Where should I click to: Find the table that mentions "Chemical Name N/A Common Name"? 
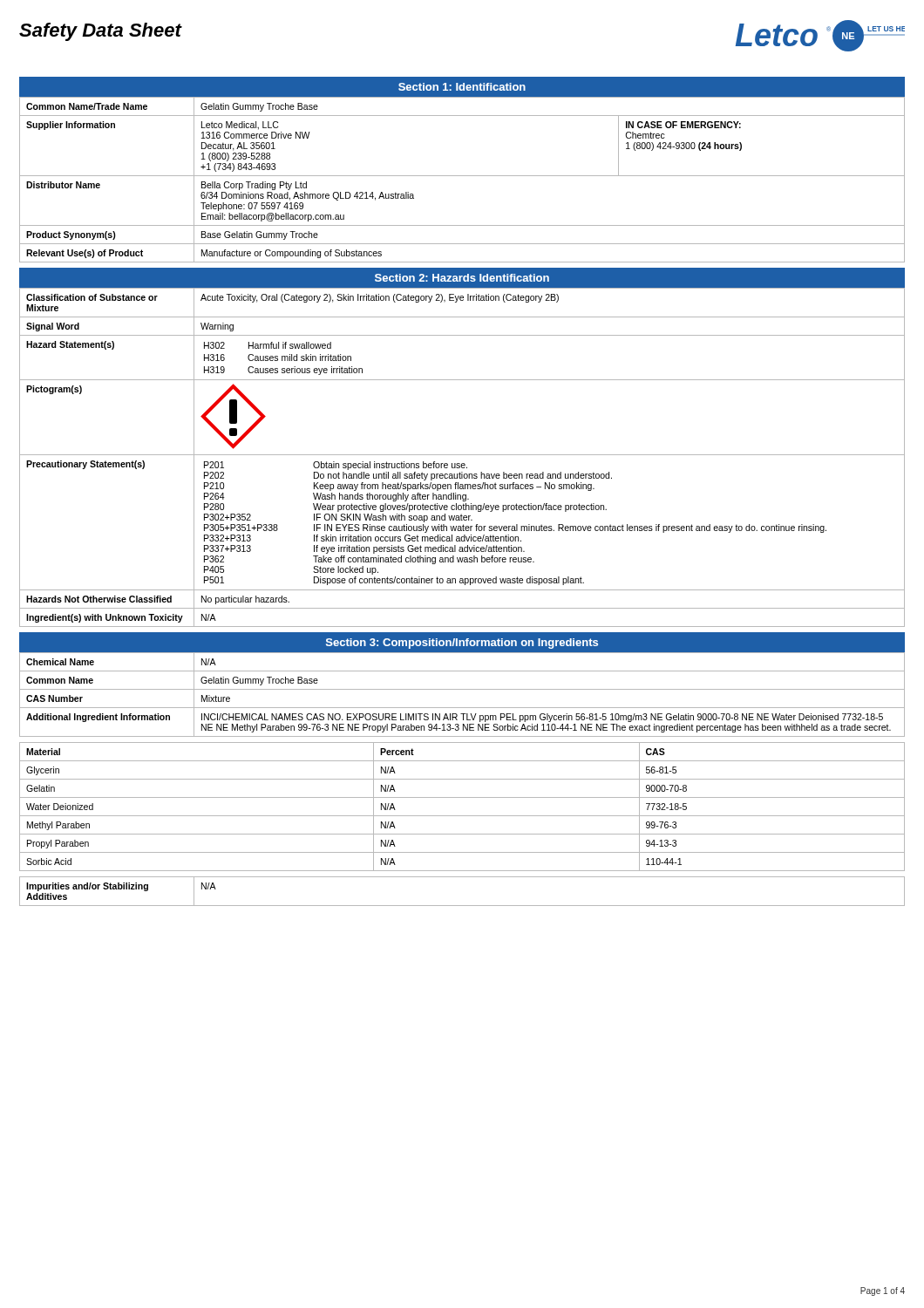point(462,695)
